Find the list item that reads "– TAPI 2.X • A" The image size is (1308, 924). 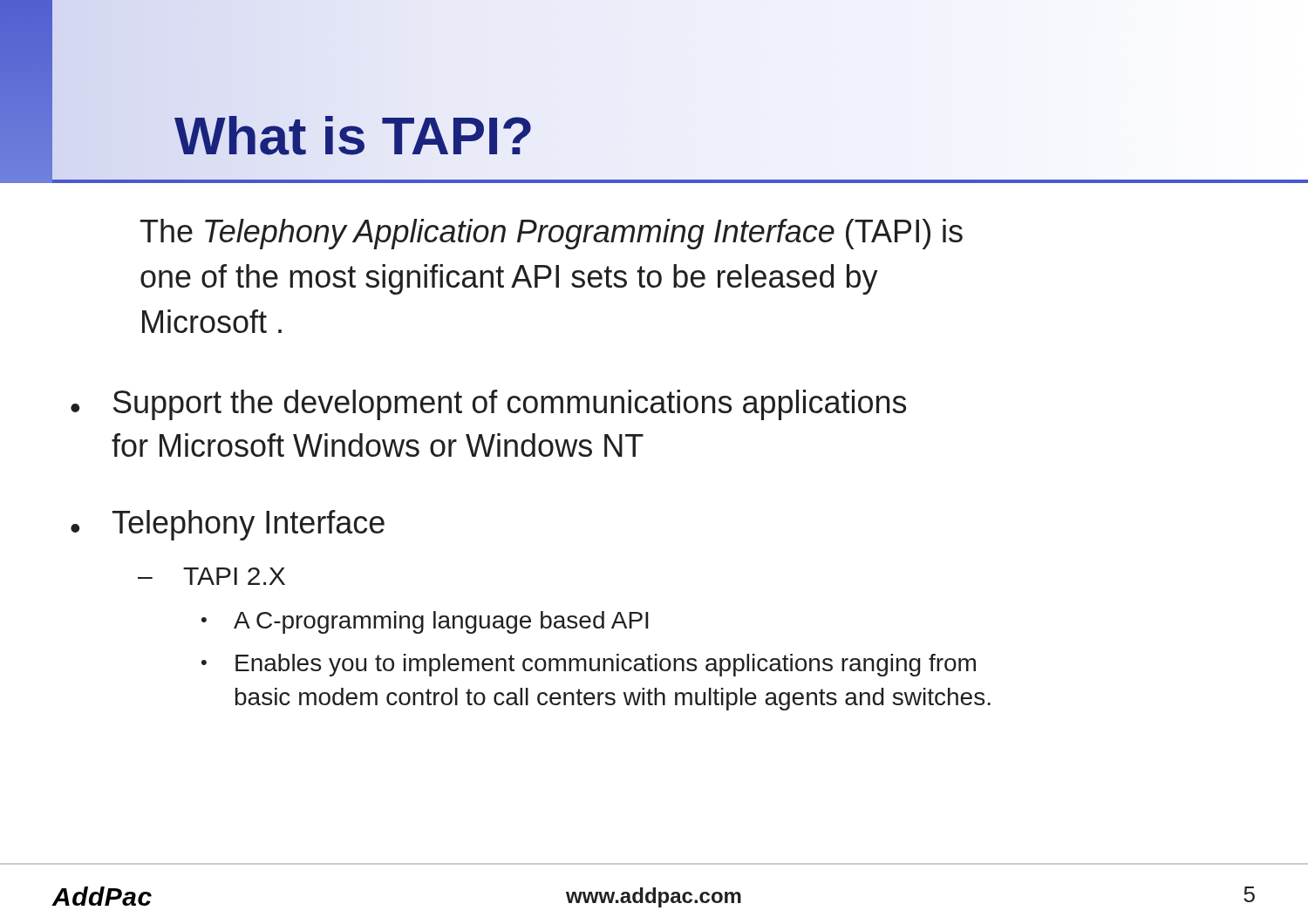tap(565, 640)
